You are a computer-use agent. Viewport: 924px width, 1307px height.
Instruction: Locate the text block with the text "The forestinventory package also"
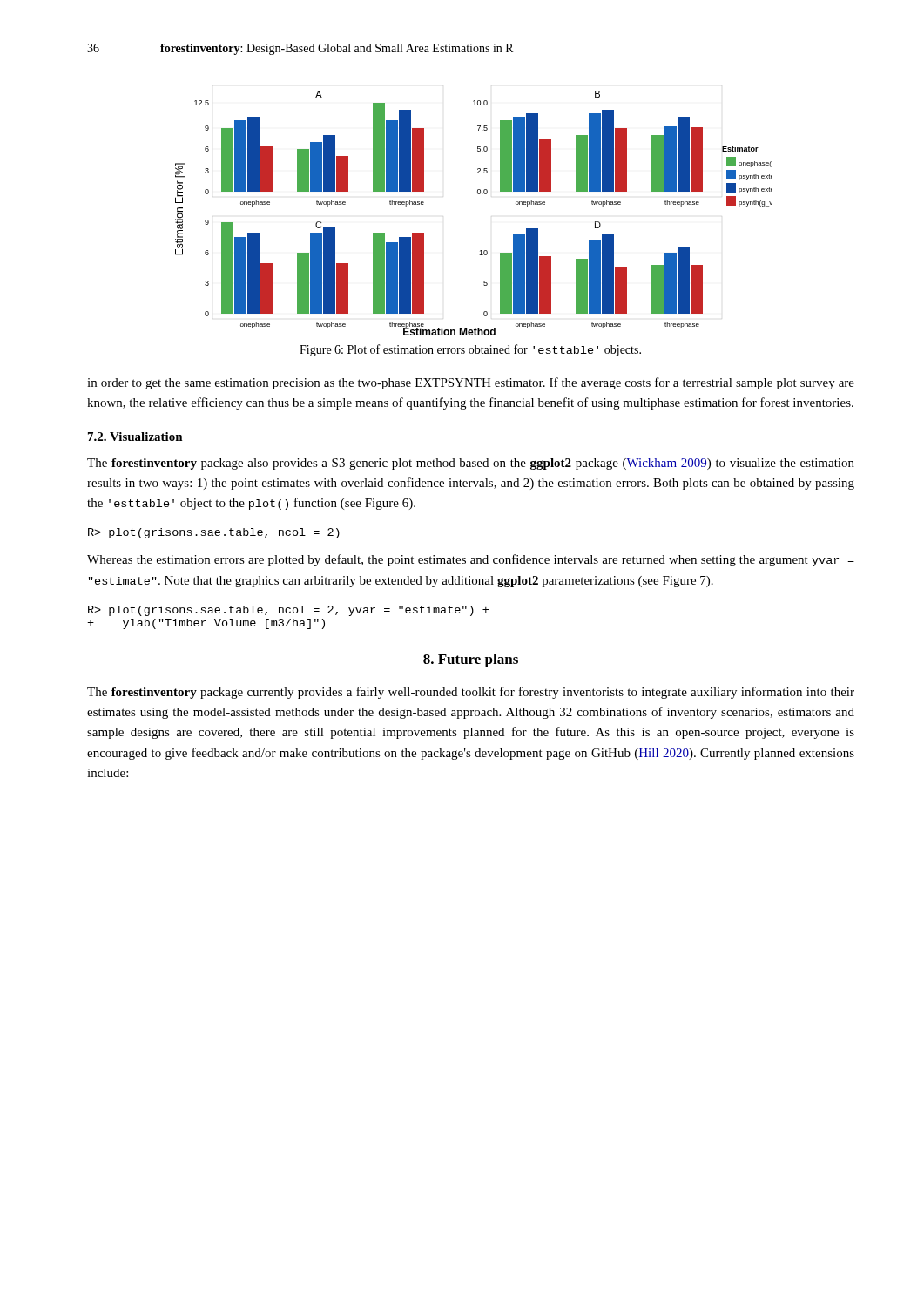point(471,483)
